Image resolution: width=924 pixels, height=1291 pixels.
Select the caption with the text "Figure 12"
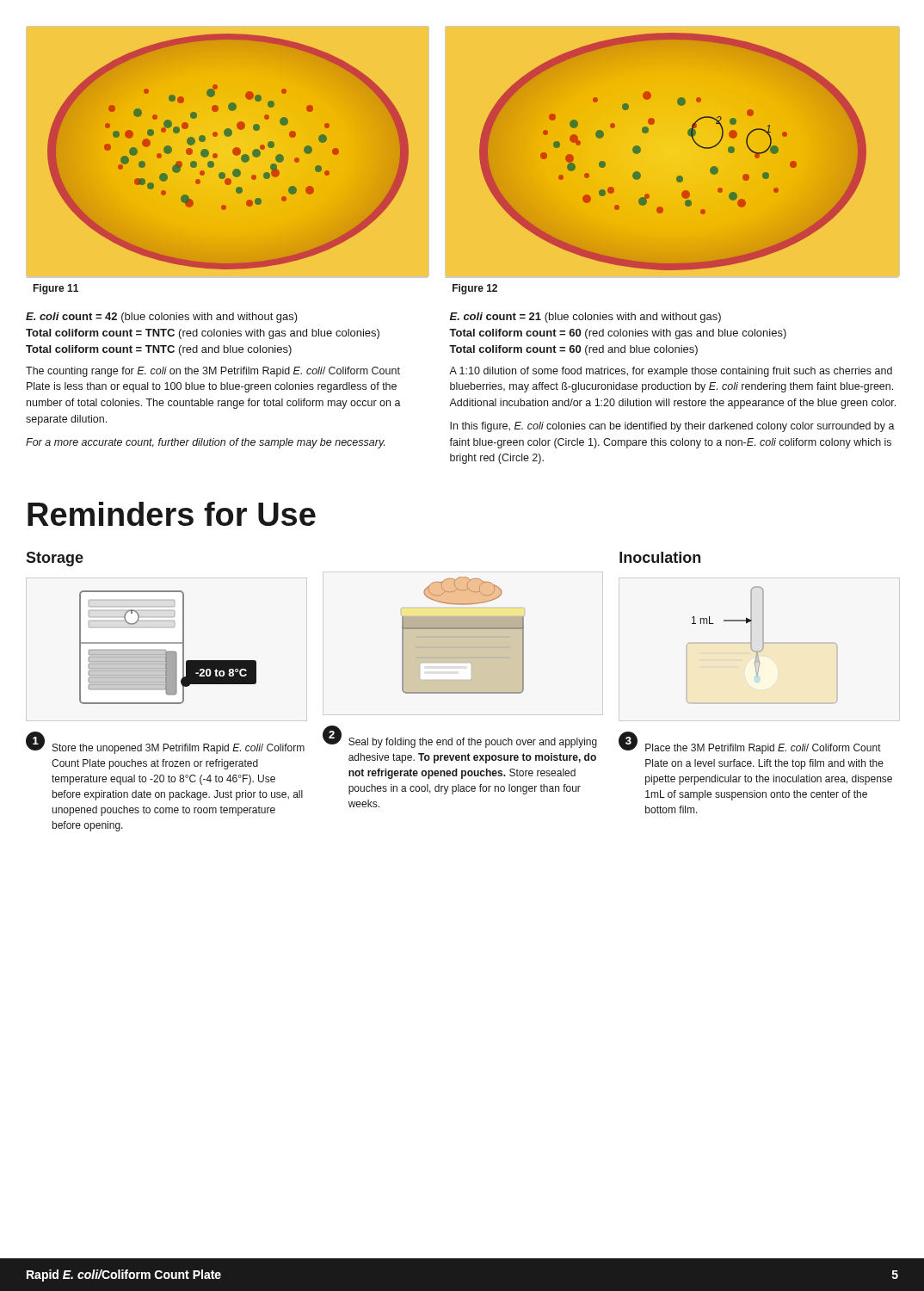tap(475, 288)
